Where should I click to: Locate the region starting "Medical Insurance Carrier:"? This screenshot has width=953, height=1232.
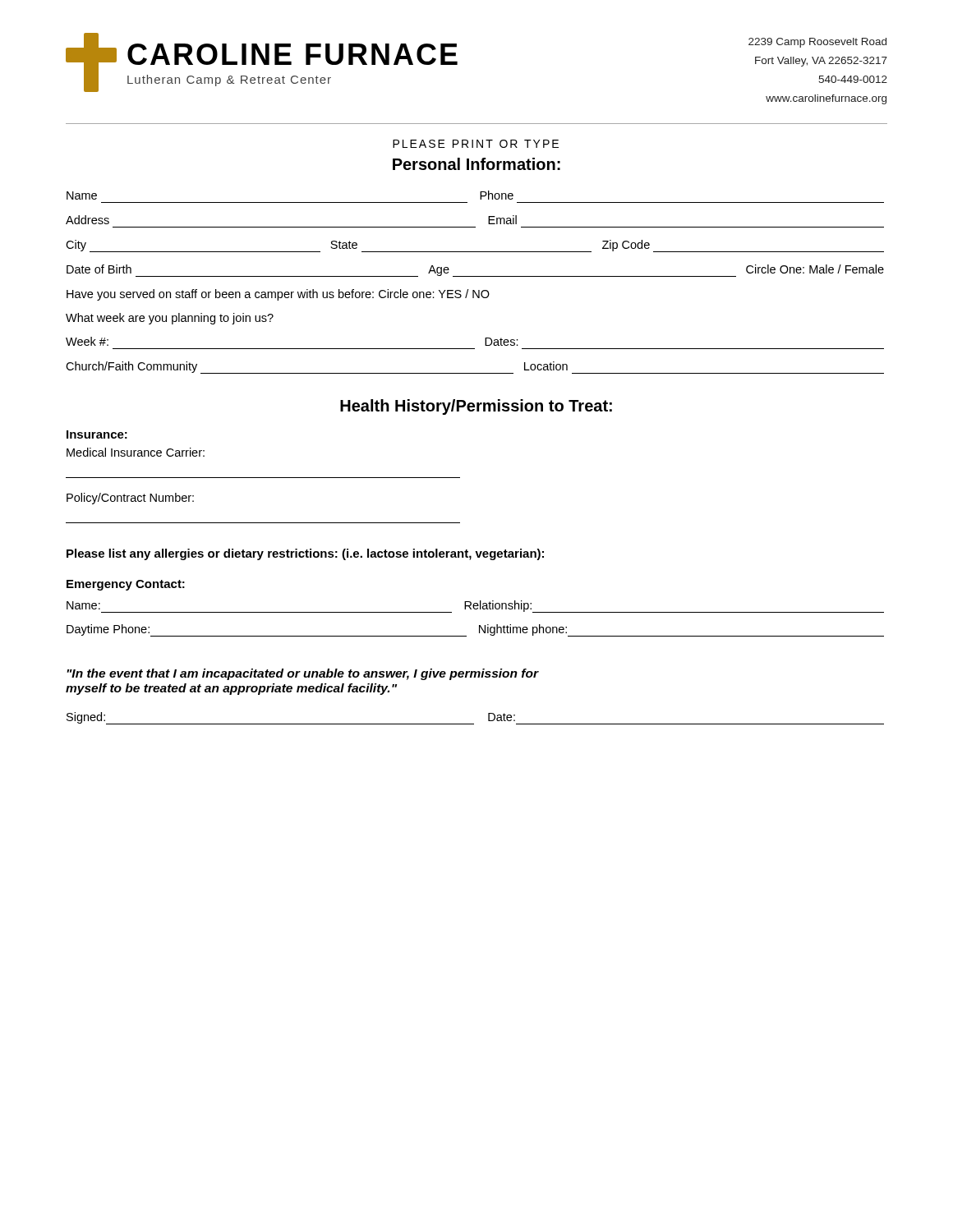[x=136, y=452]
